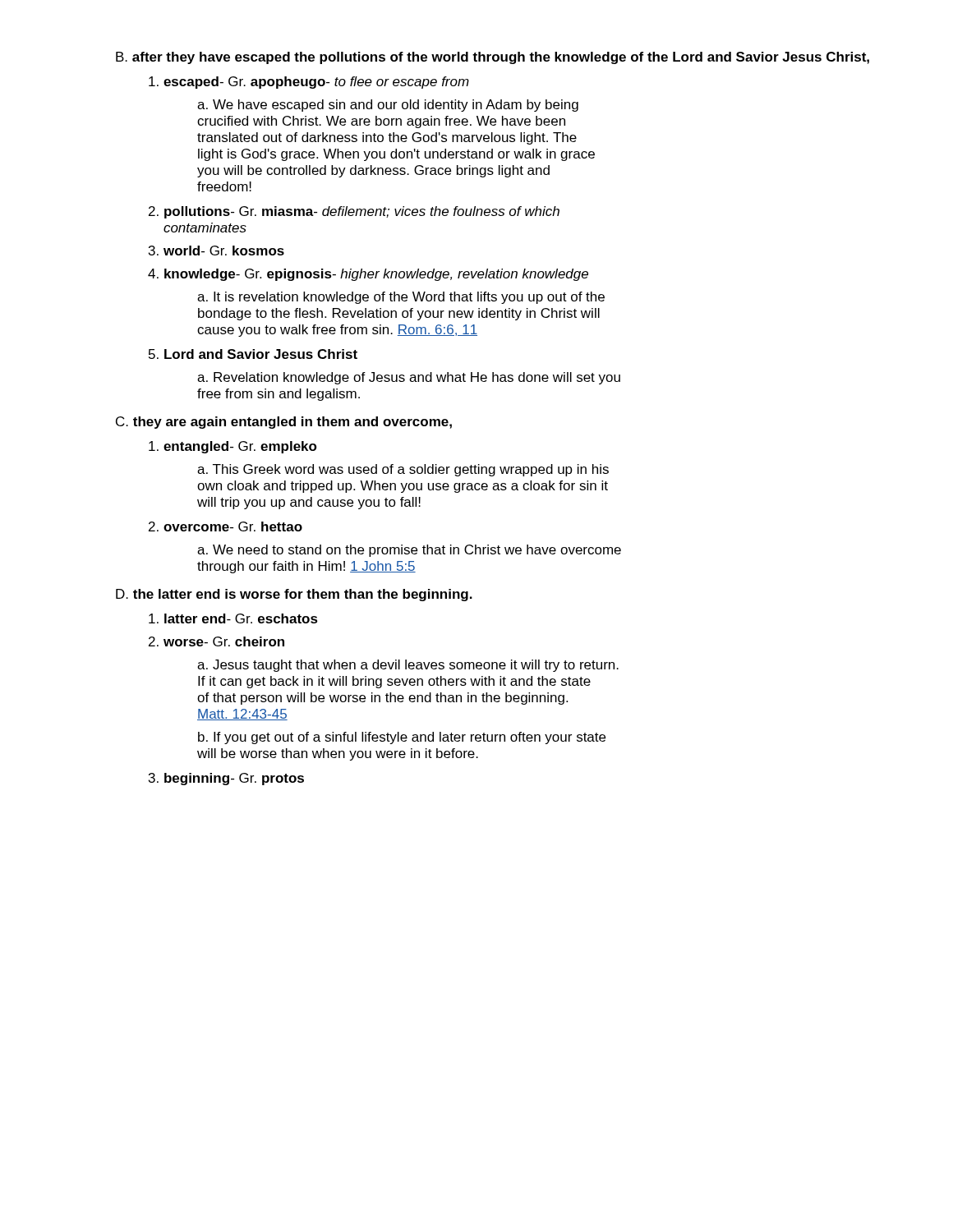The width and height of the screenshot is (953, 1232).
Task: Point to the element starting "4. knowledge- Gr. epignosis- higher knowledge, revelation"
Action: (x=518, y=274)
